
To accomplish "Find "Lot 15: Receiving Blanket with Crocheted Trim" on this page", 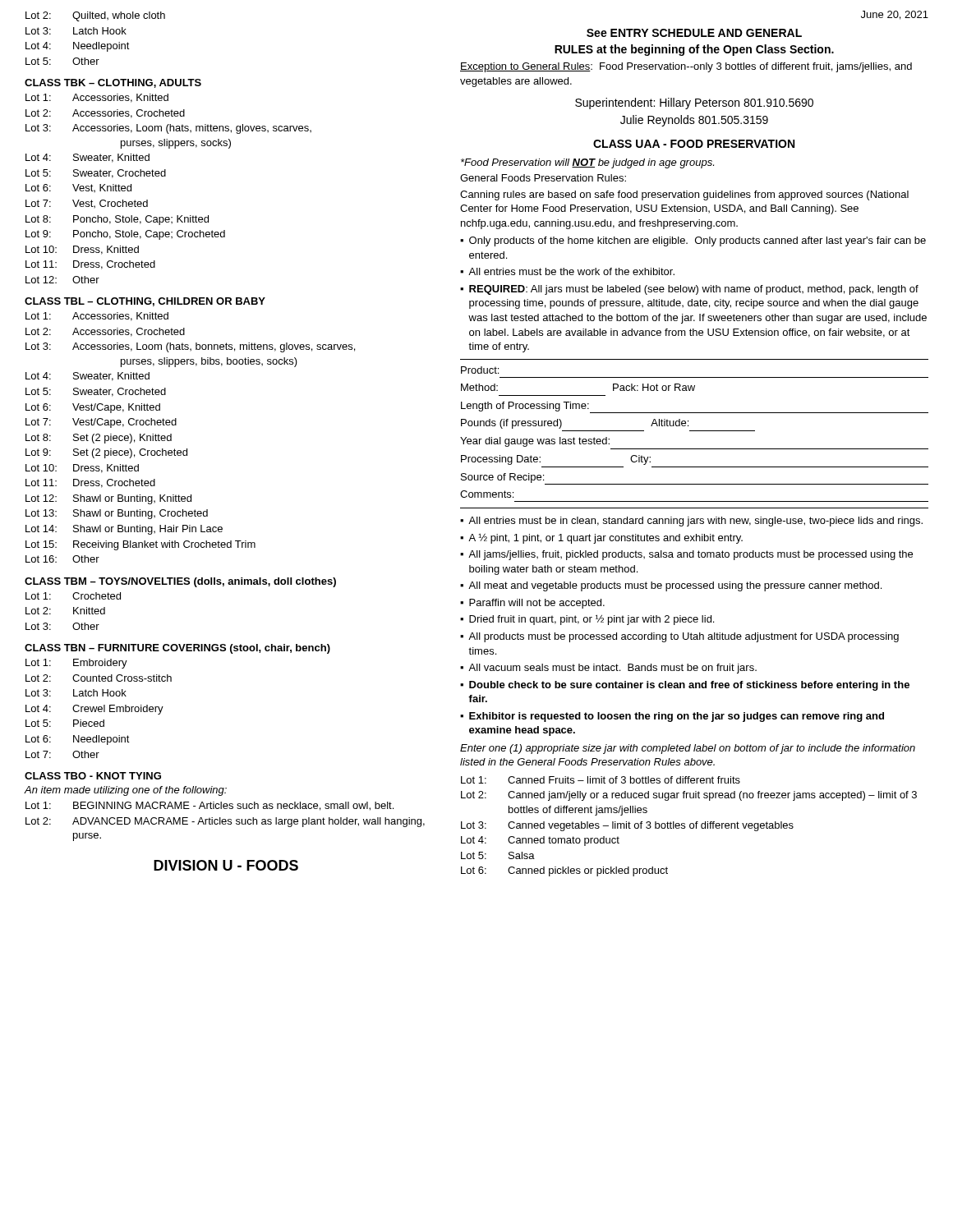I will [226, 544].
